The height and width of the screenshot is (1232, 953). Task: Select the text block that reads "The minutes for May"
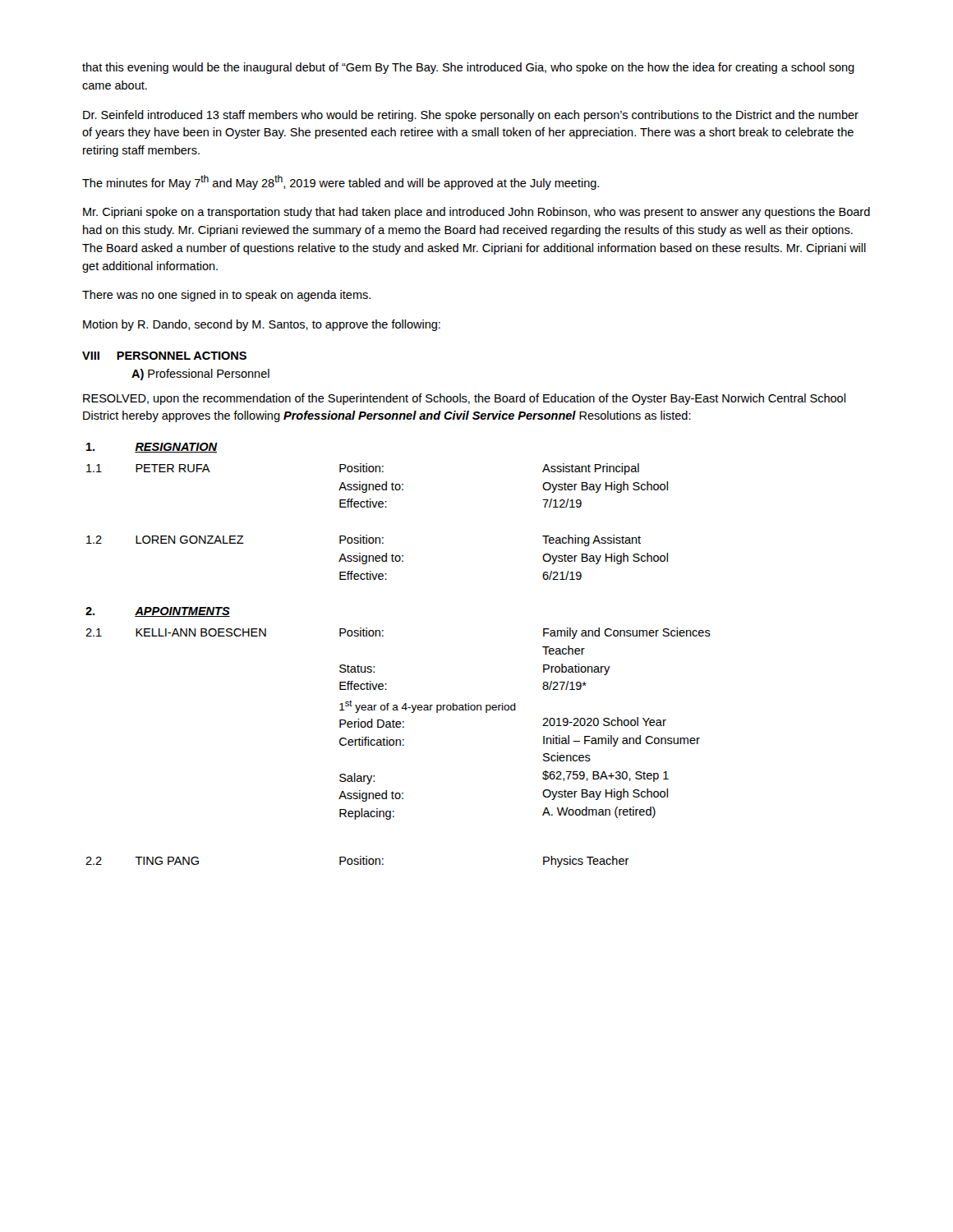point(341,181)
